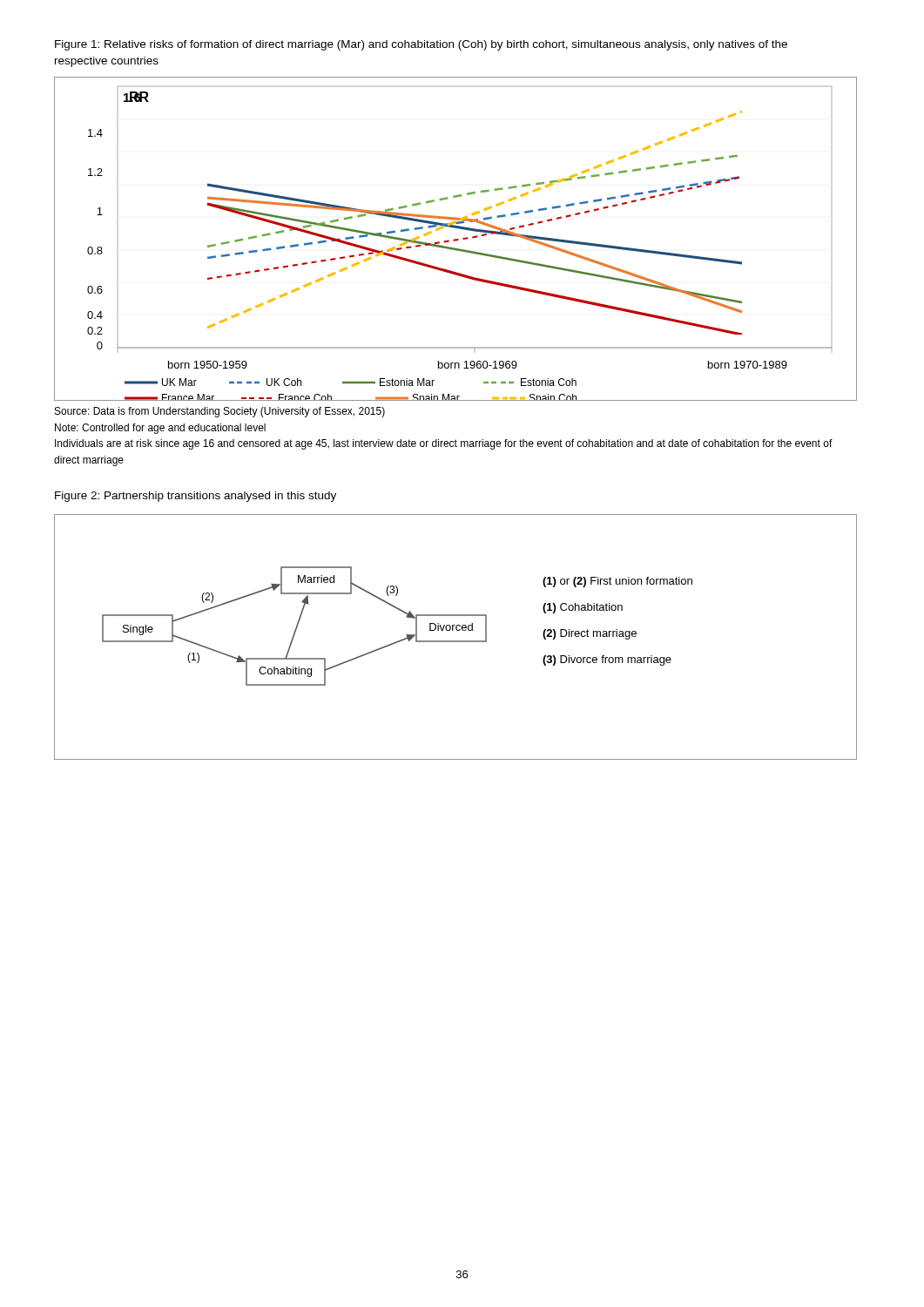Find the region starting "Figure 2: Partnership"
Viewport: 924px width, 1307px height.
pos(195,495)
